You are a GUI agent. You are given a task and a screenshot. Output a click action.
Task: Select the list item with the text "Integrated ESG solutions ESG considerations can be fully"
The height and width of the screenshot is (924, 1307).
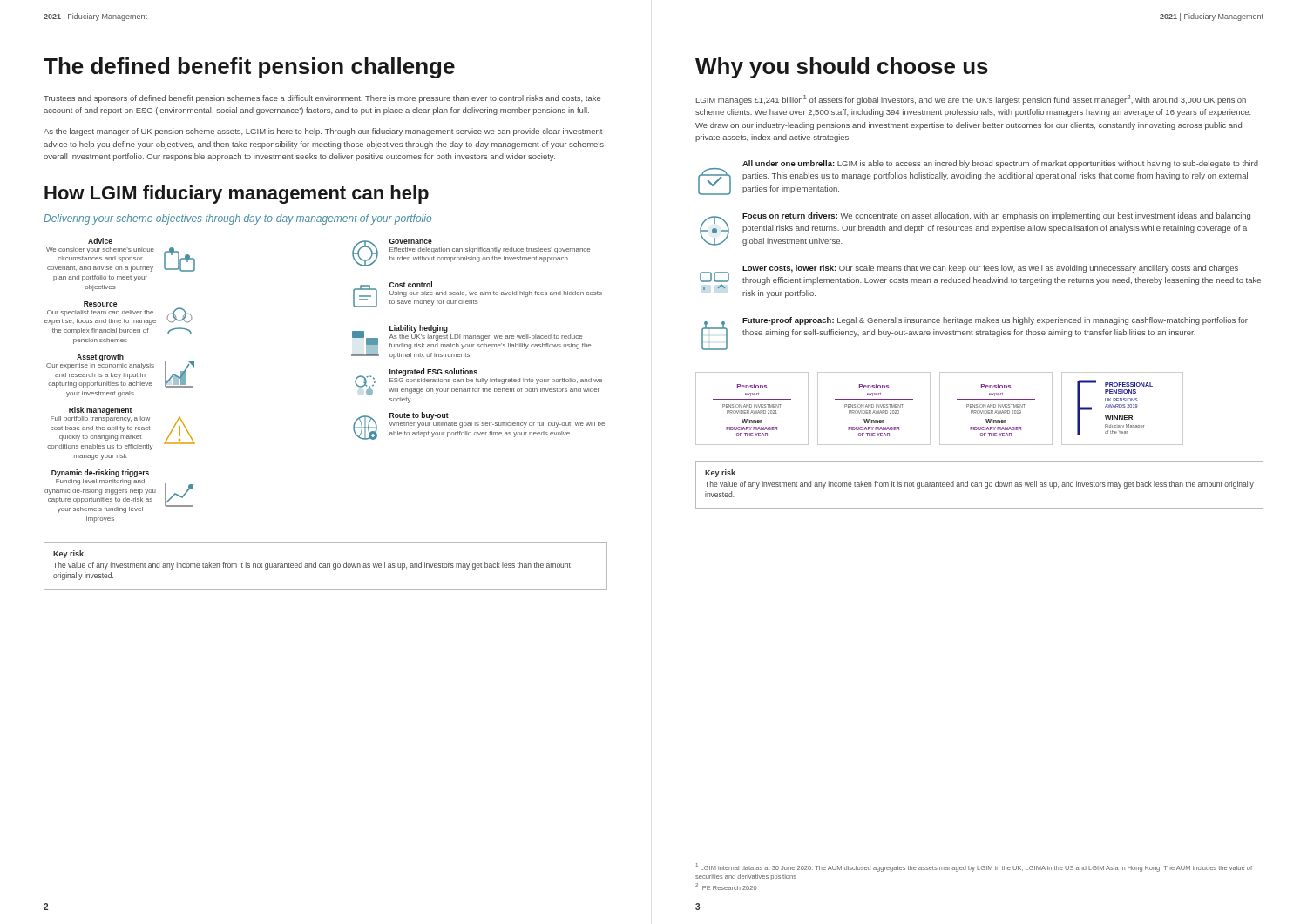click(x=476, y=386)
